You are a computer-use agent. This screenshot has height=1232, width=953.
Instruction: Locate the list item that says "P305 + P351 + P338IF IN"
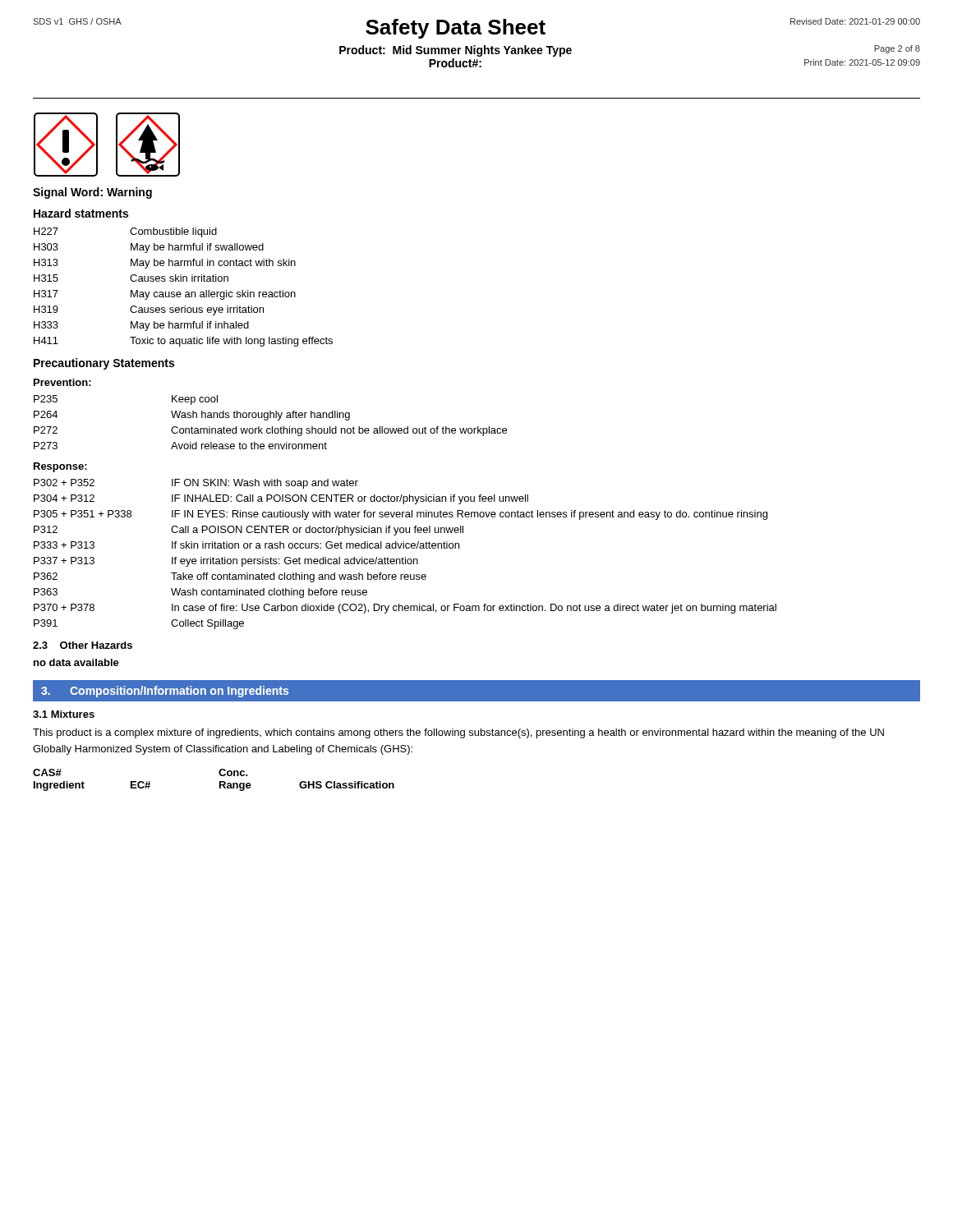(476, 514)
